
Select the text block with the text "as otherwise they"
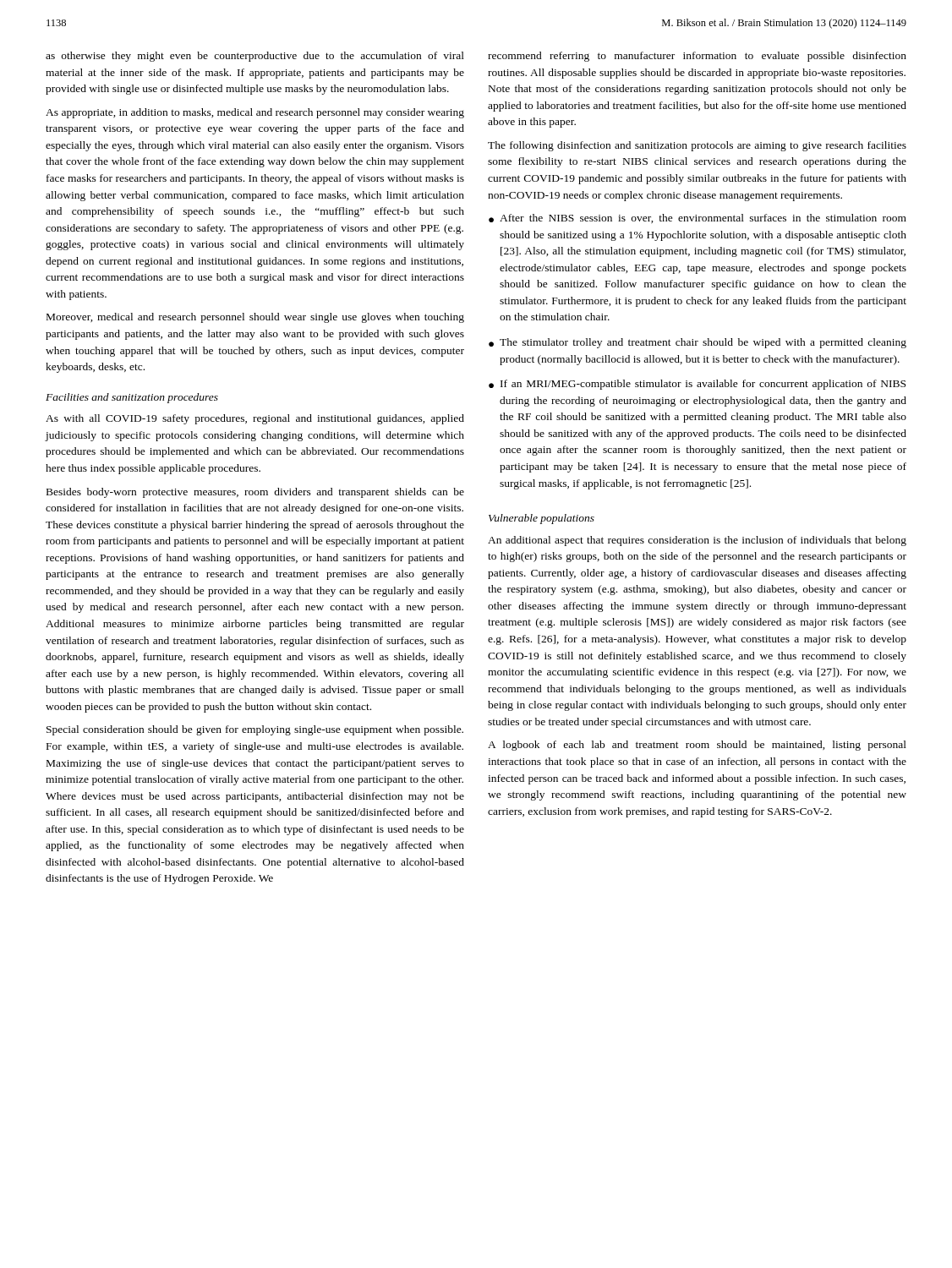pyautogui.click(x=255, y=211)
